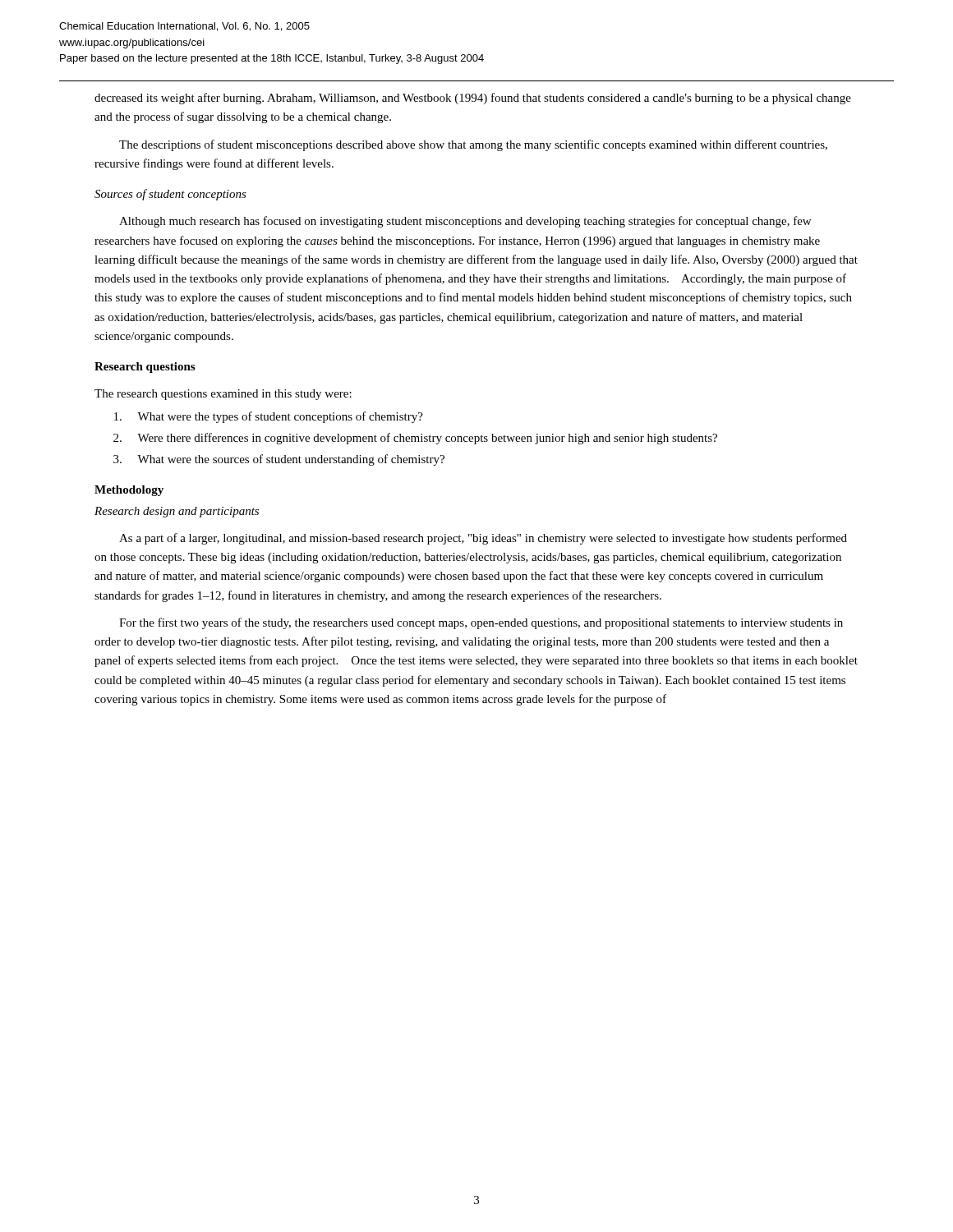Image resolution: width=953 pixels, height=1232 pixels.
Task: Locate the element starting "Sources of student conceptions"
Action: click(x=170, y=195)
